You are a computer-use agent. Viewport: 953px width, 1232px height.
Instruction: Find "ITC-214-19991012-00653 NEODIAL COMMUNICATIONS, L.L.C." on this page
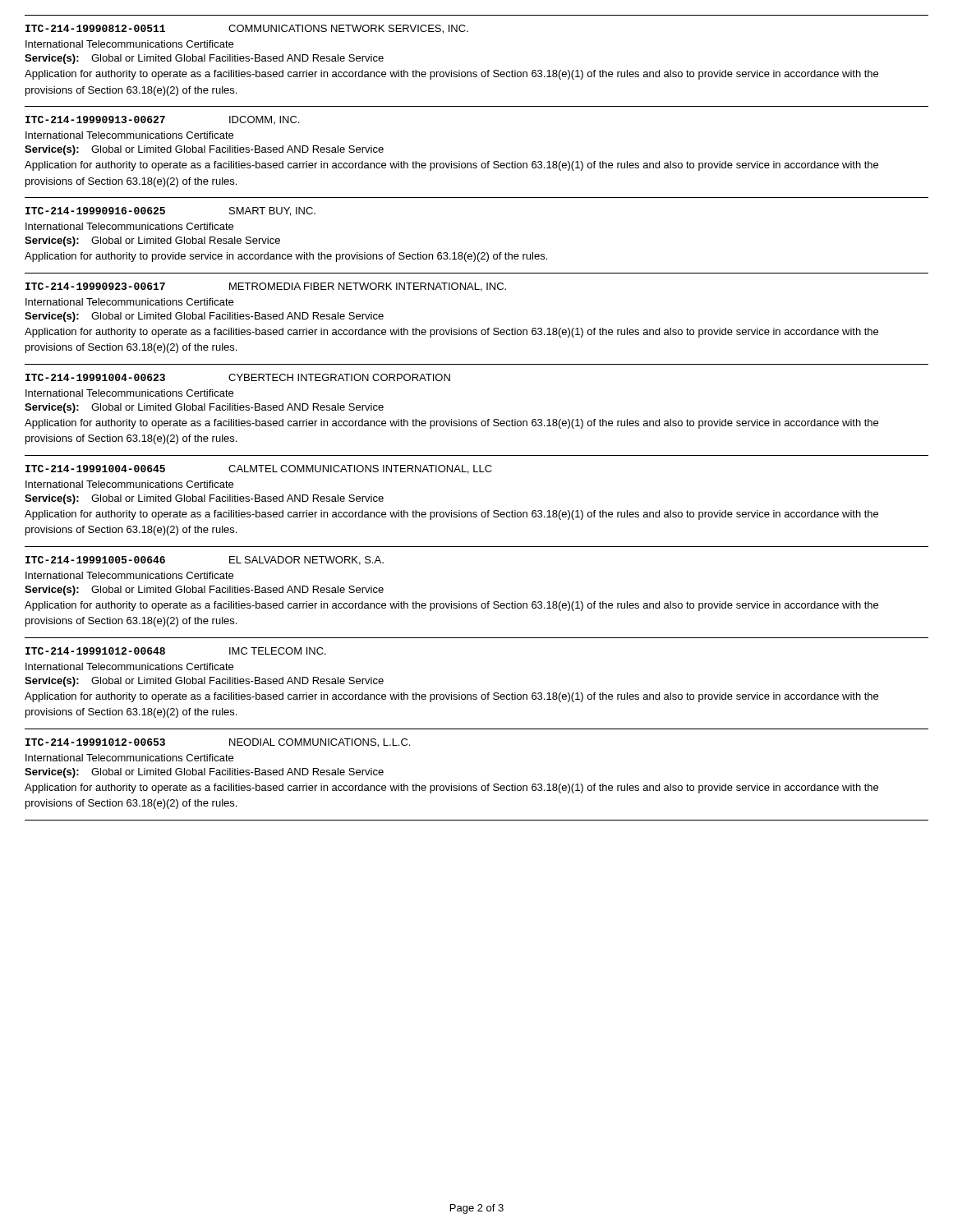pos(218,742)
